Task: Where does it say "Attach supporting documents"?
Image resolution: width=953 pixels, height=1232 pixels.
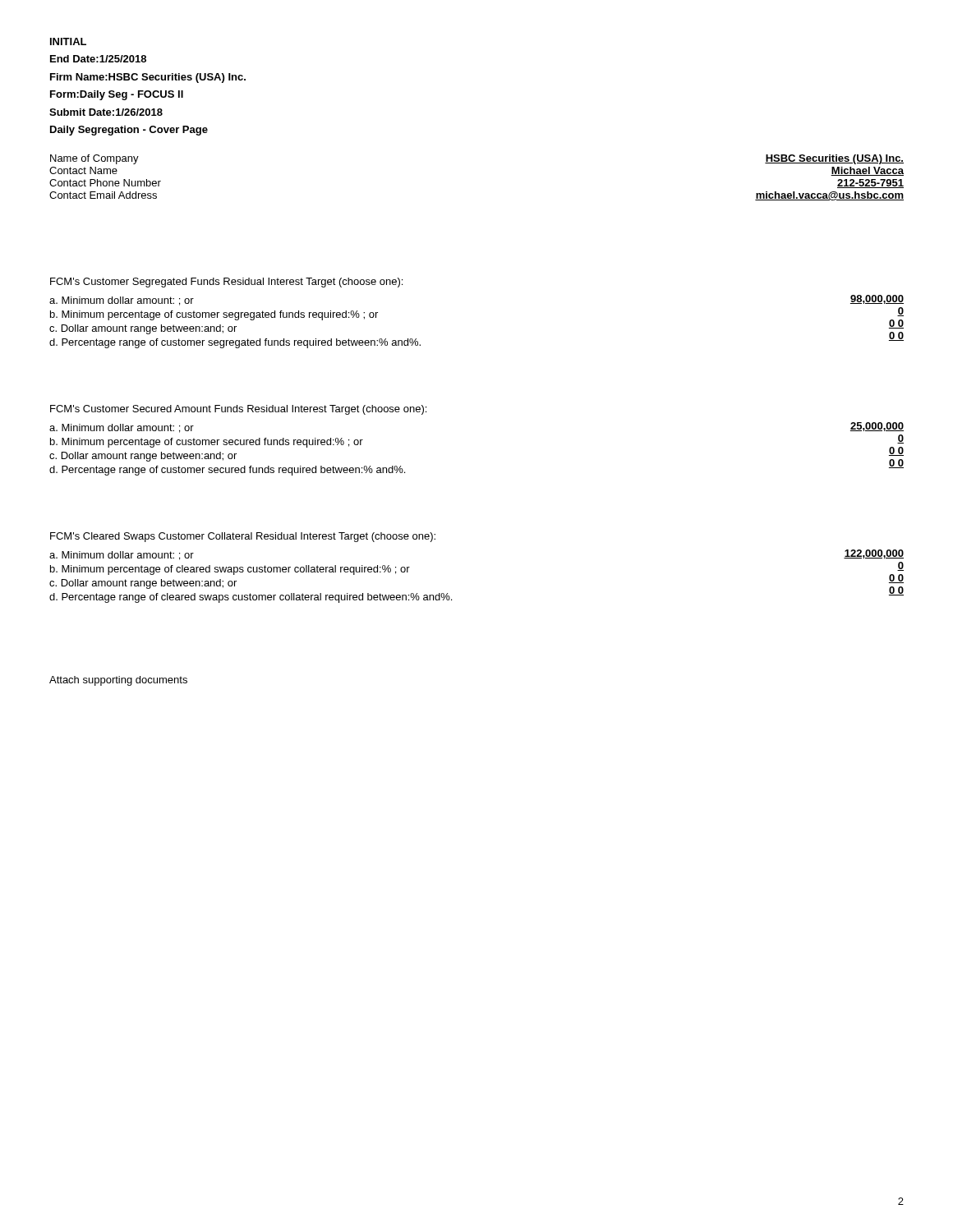Action: [118, 680]
